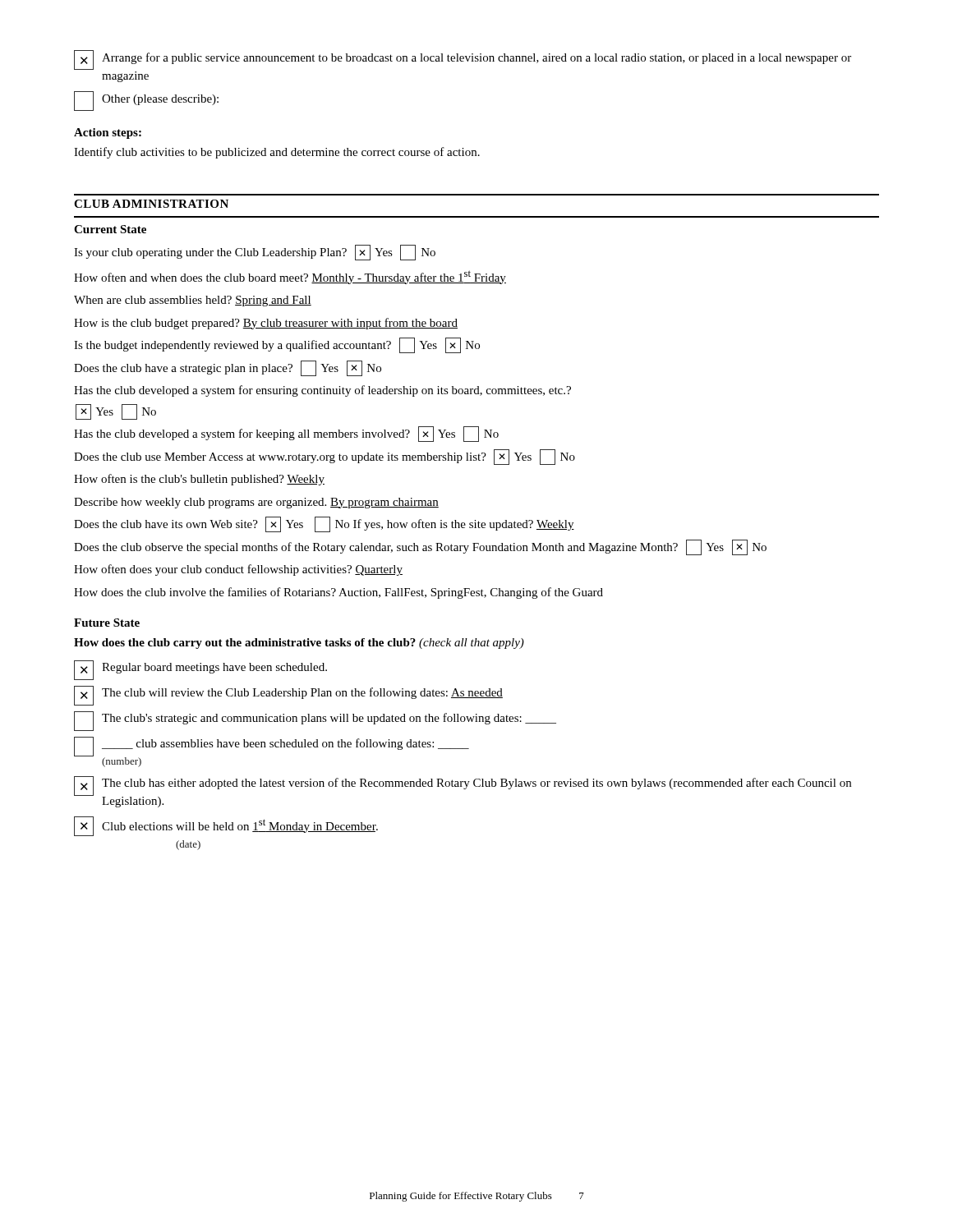Point to the passage starting "Yes No"
The width and height of the screenshot is (953, 1232).
click(116, 412)
